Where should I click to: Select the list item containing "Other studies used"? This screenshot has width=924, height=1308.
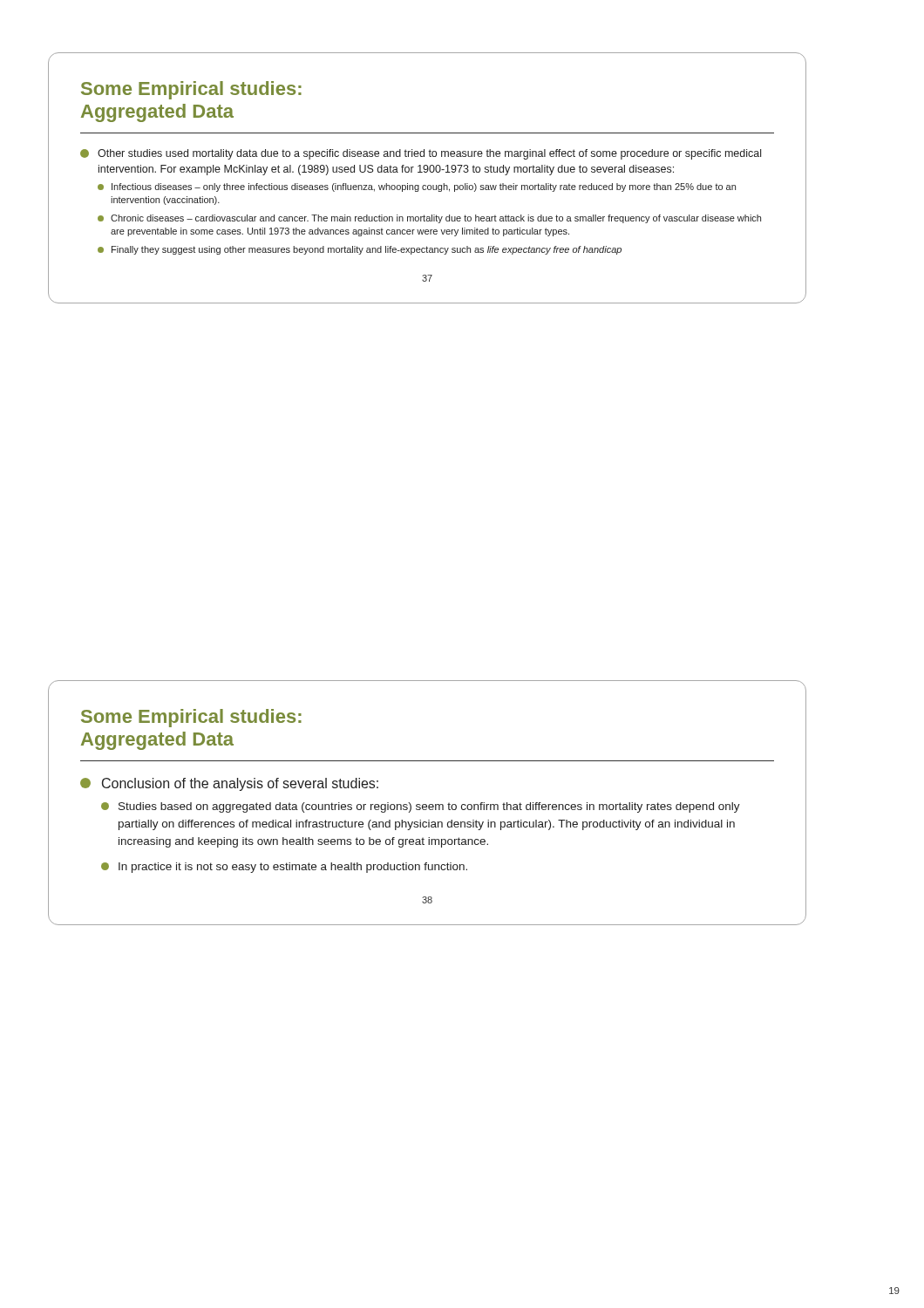click(427, 203)
